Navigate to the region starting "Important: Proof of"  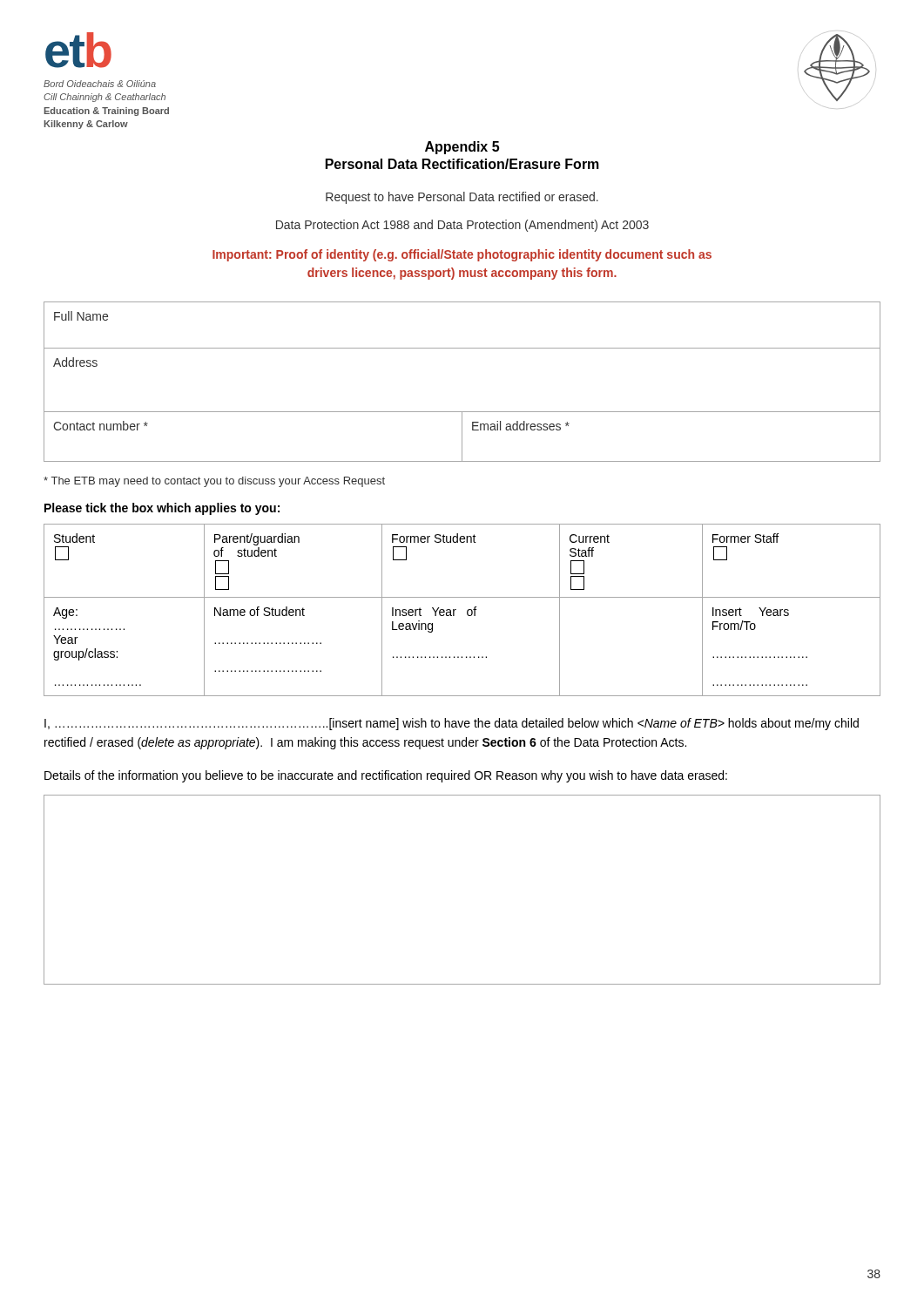(x=462, y=264)
